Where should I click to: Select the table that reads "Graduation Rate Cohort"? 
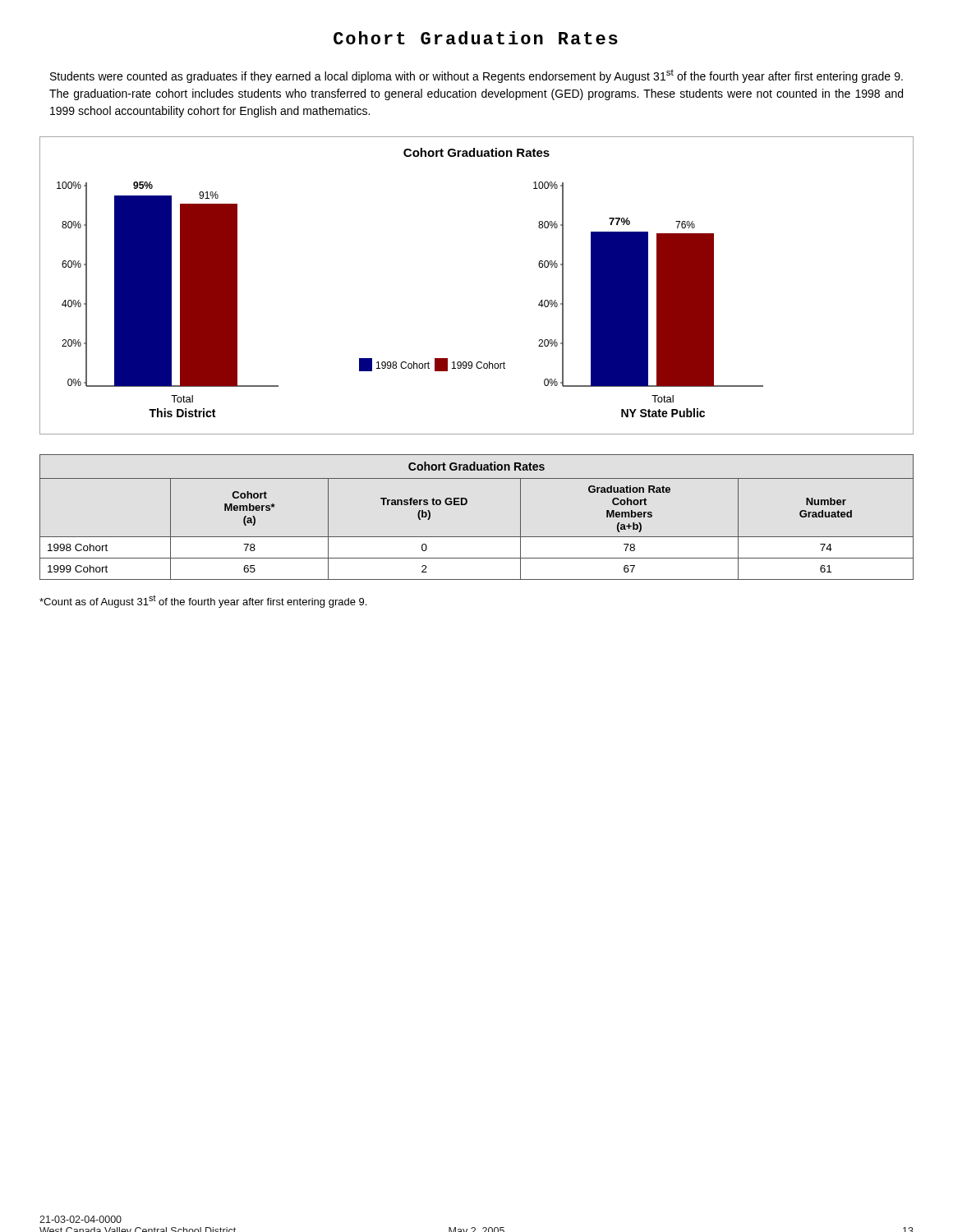pos(476,517)
